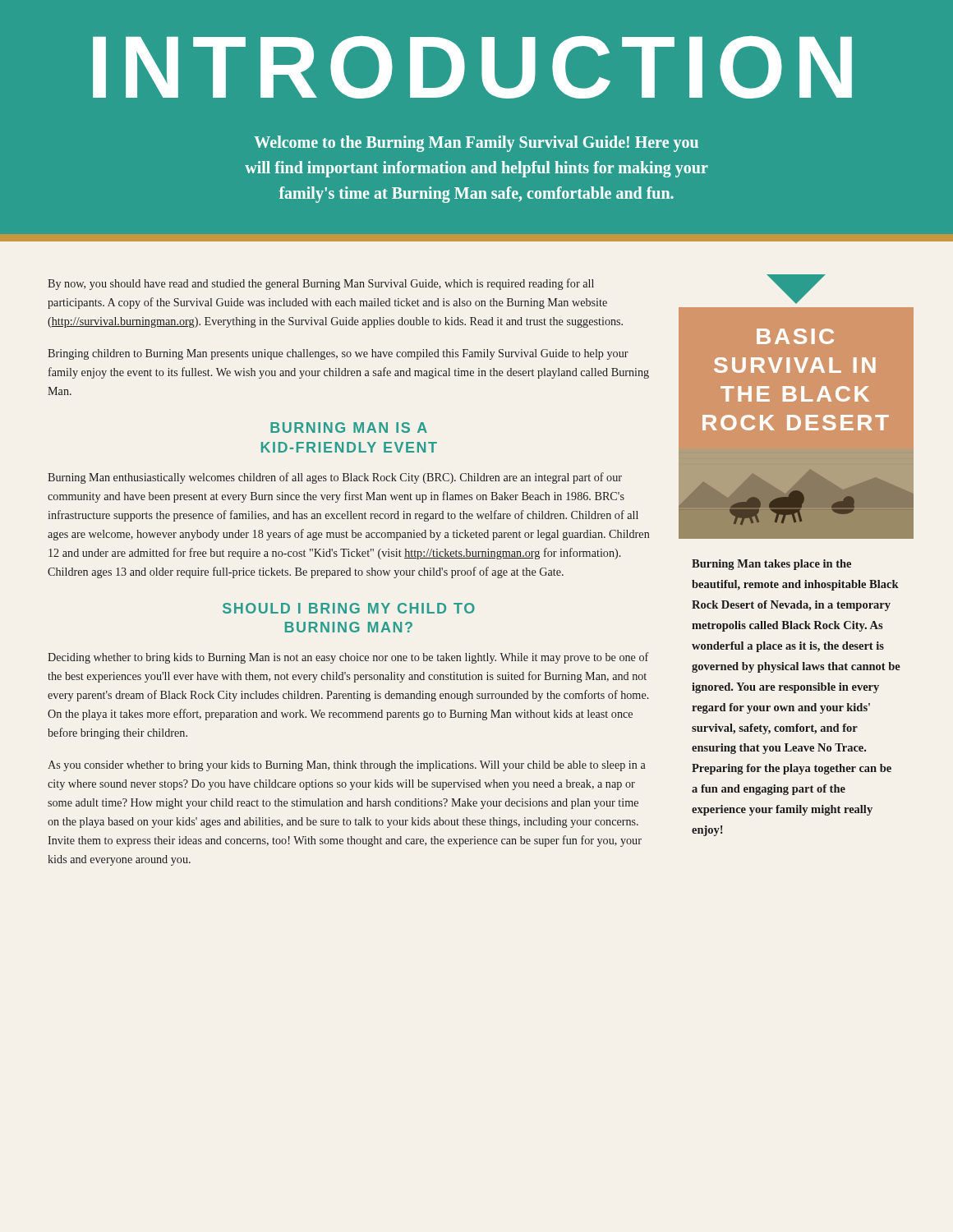Find the passage starting "SHOULD I BRING MY CHILD TOBURNING"
The image size is (953, 1232).
[349, 619]
